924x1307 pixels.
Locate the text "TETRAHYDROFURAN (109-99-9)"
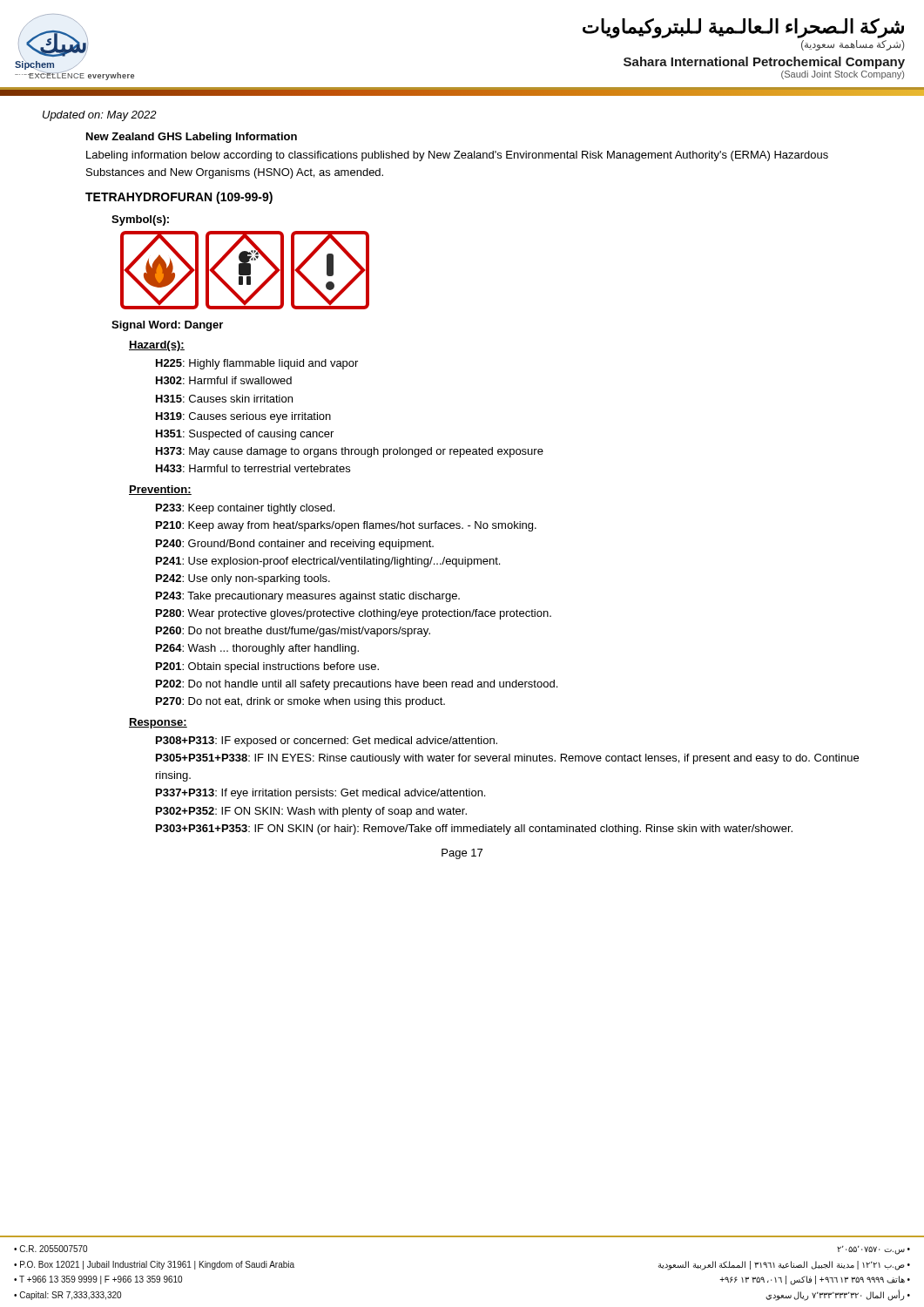[x=179, y=197]
